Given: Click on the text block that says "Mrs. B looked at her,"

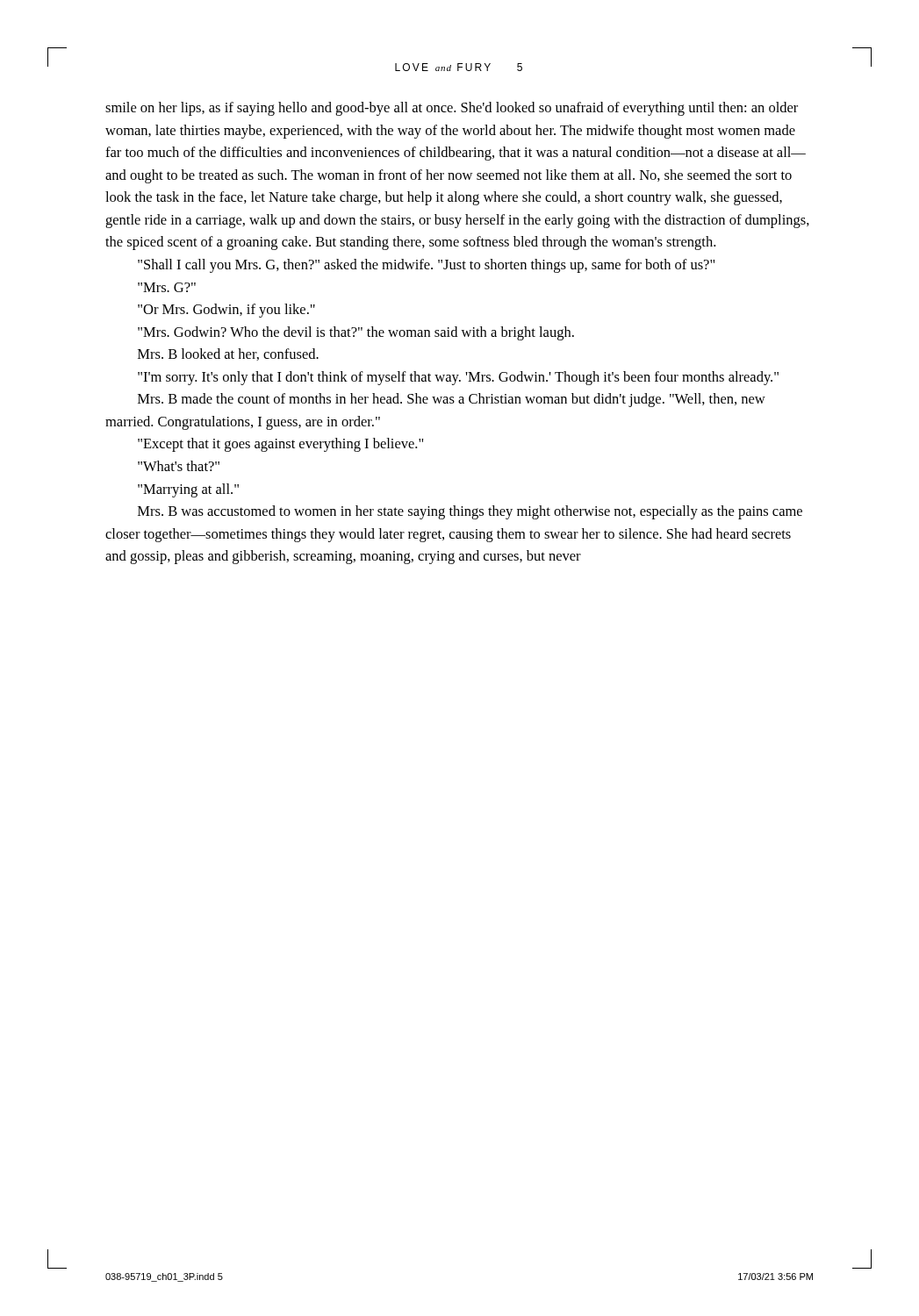Looking at the screenshot, I should tap(228, 354).
